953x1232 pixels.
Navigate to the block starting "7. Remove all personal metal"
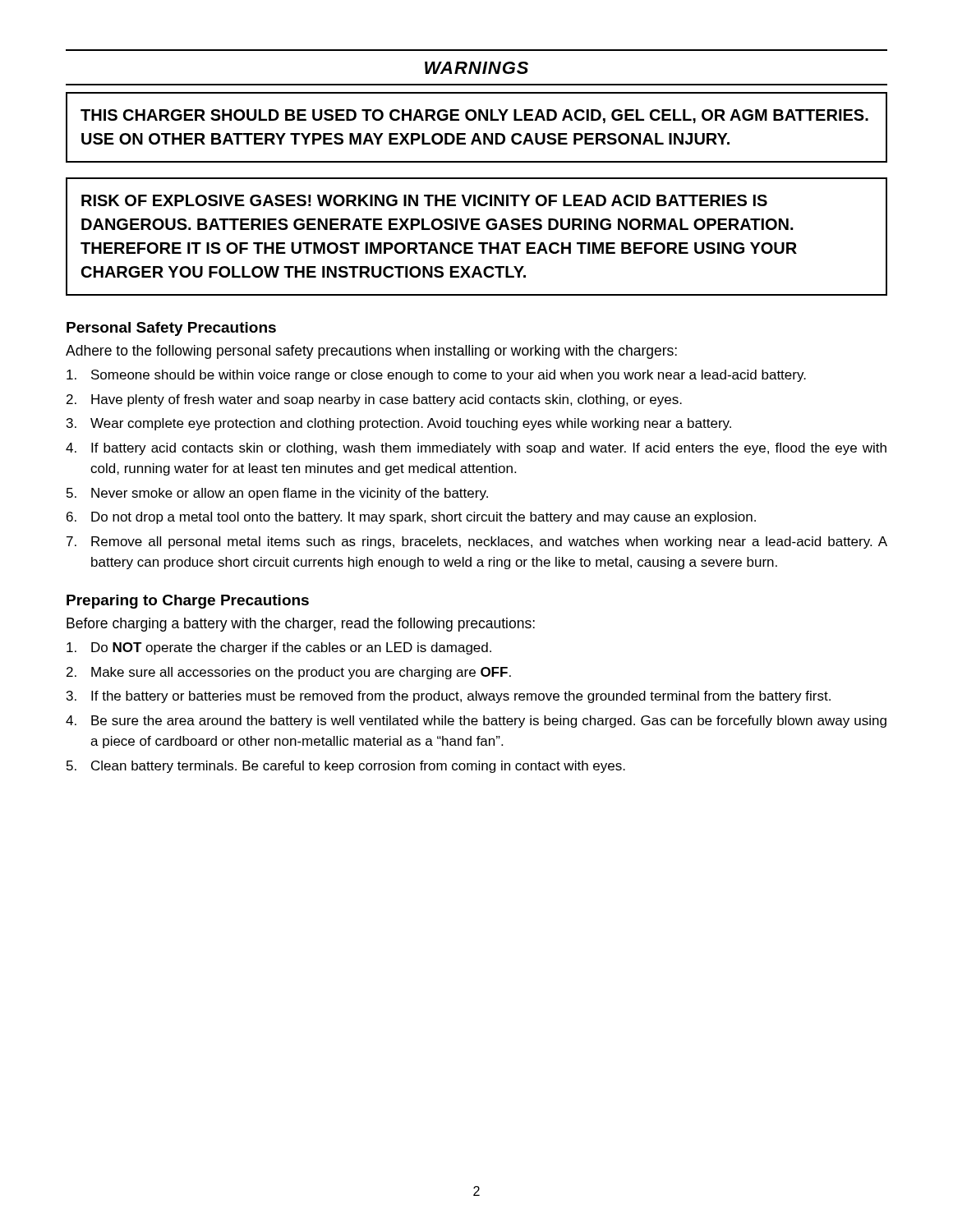[476, 552]
